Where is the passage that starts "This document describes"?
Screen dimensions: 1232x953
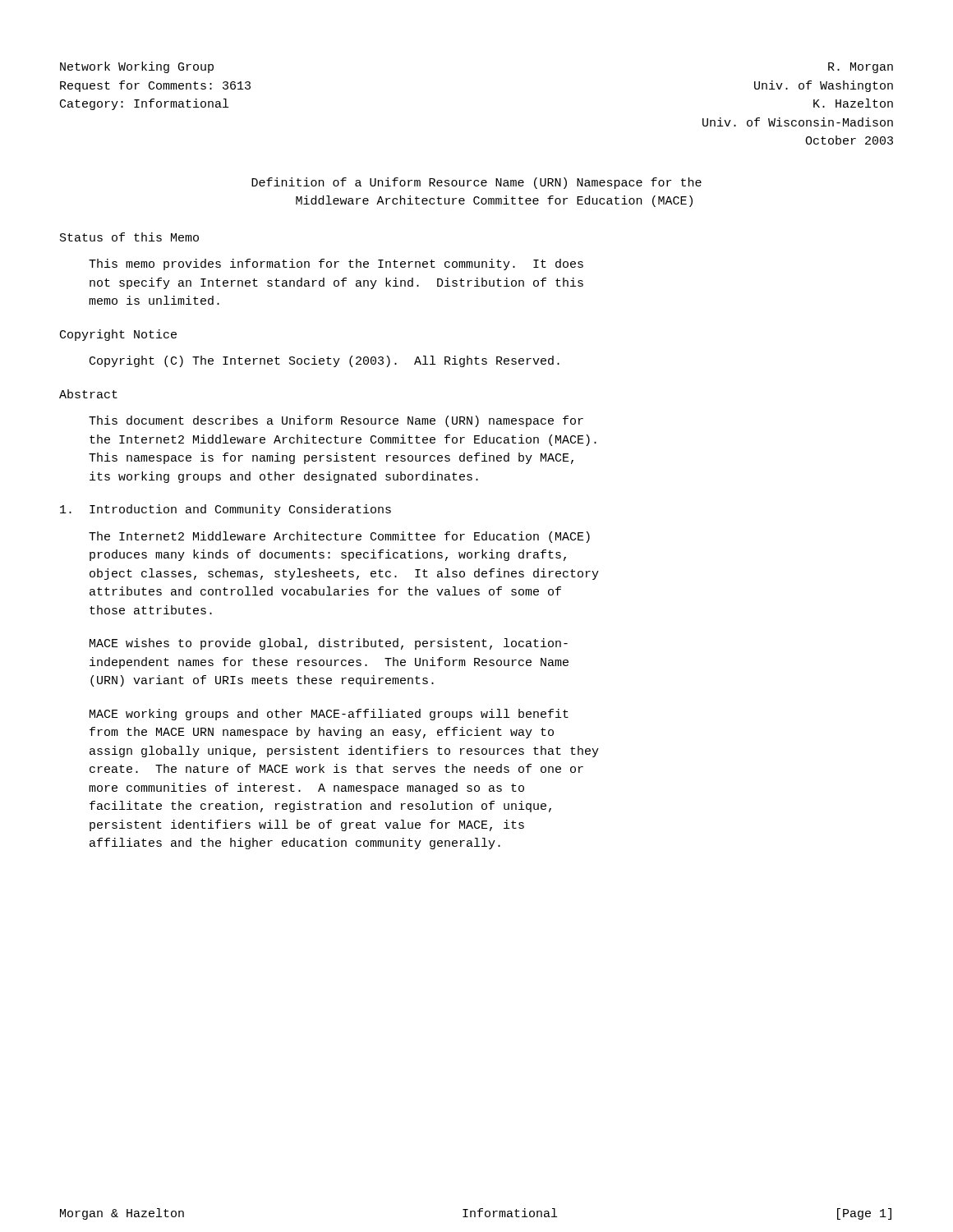[x=344, y=449]
